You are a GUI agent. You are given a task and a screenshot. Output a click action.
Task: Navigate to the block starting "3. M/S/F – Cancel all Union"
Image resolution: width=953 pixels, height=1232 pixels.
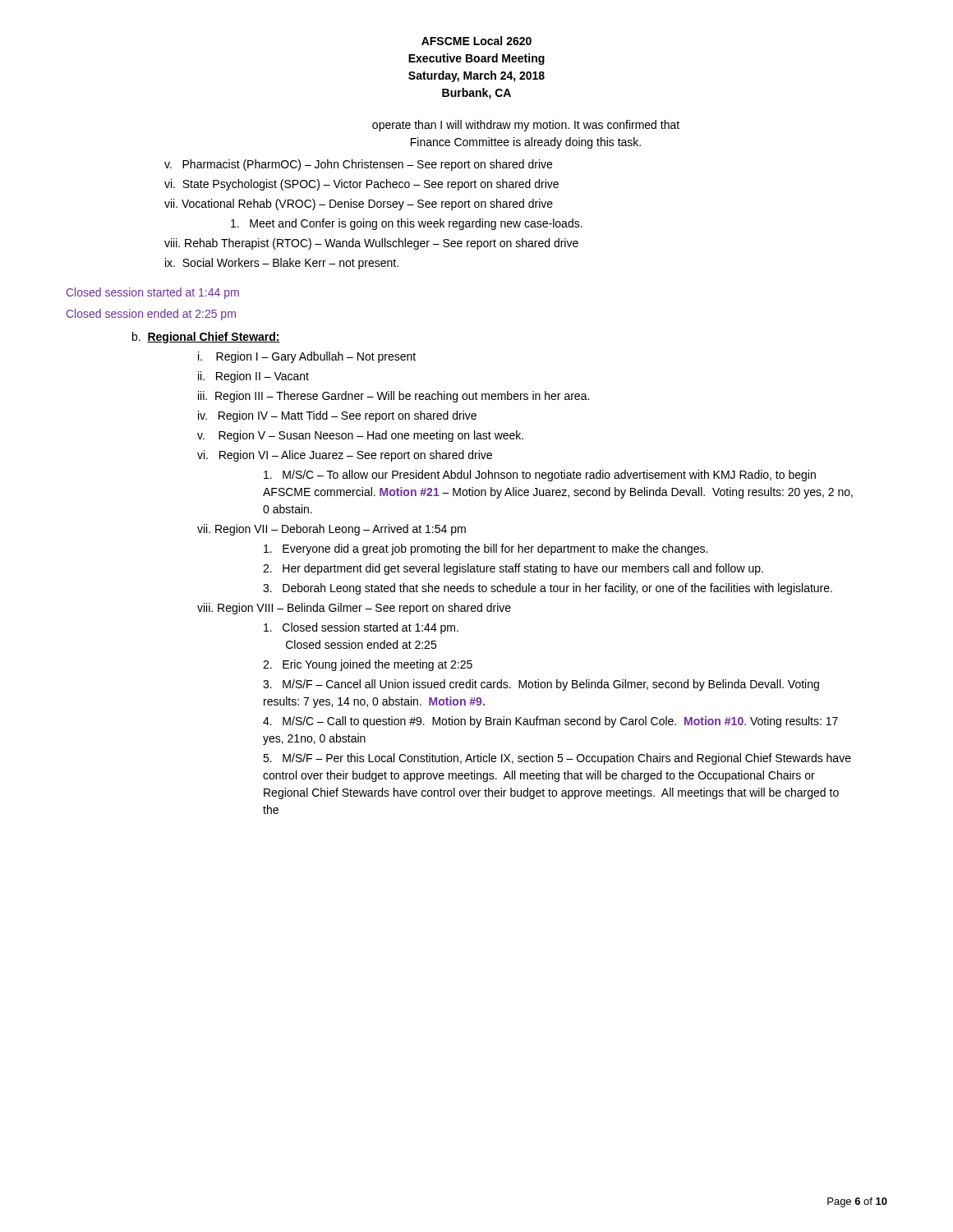[x=541, y=693]
